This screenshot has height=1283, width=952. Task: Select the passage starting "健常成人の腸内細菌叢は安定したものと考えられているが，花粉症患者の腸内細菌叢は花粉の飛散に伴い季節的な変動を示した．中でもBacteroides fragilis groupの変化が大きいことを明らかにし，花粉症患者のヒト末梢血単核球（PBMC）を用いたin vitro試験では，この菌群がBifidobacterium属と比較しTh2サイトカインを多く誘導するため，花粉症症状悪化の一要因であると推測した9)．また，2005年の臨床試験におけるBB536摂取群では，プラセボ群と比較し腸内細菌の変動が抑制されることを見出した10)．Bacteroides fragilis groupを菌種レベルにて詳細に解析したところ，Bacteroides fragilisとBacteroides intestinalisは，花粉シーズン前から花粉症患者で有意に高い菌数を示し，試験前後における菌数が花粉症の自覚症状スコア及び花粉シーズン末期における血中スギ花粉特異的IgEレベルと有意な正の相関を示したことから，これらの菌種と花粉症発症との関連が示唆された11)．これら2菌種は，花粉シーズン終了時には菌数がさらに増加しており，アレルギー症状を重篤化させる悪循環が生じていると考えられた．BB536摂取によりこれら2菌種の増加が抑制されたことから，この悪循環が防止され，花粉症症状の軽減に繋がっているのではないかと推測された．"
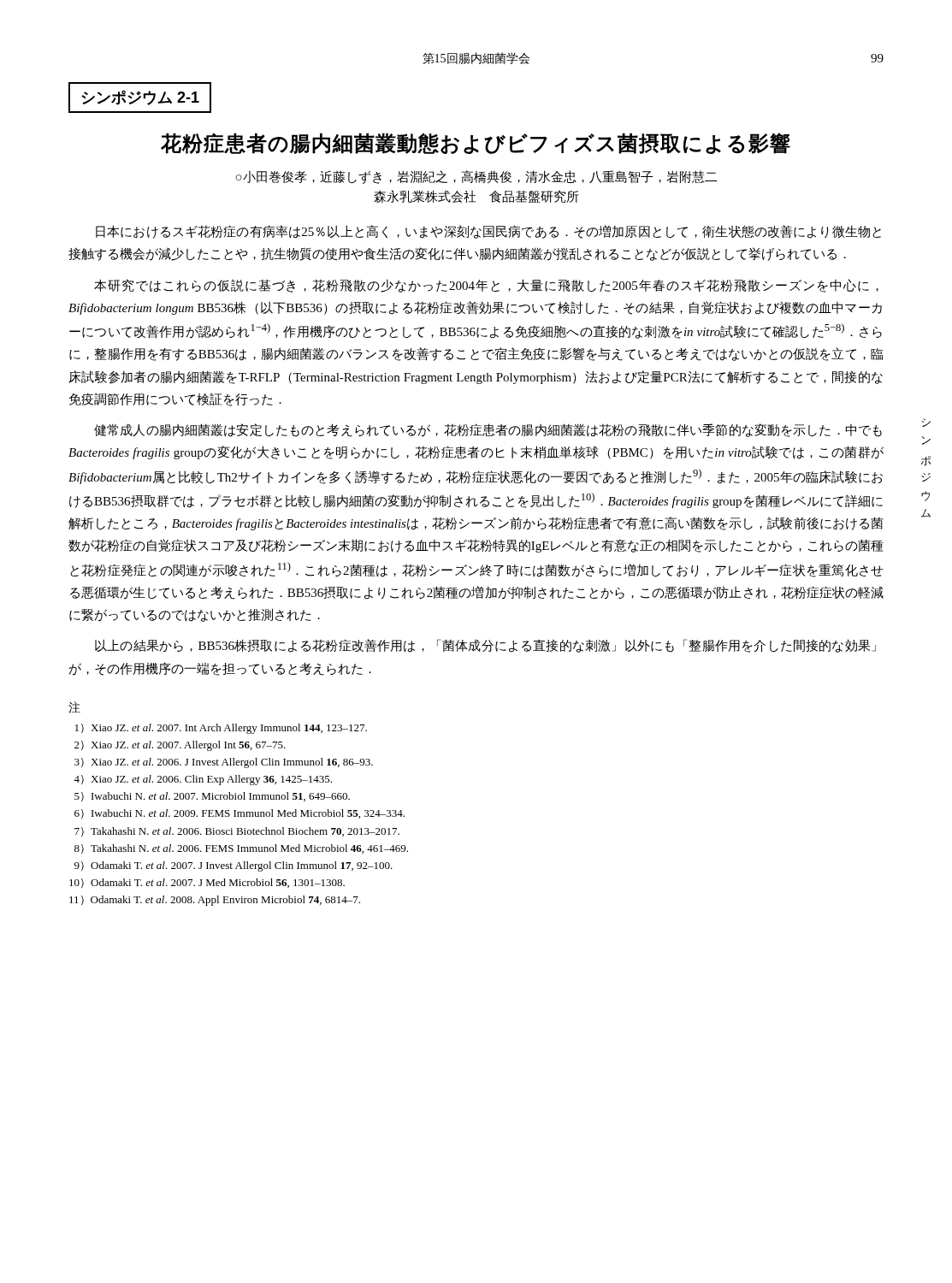tap(476, 523)
